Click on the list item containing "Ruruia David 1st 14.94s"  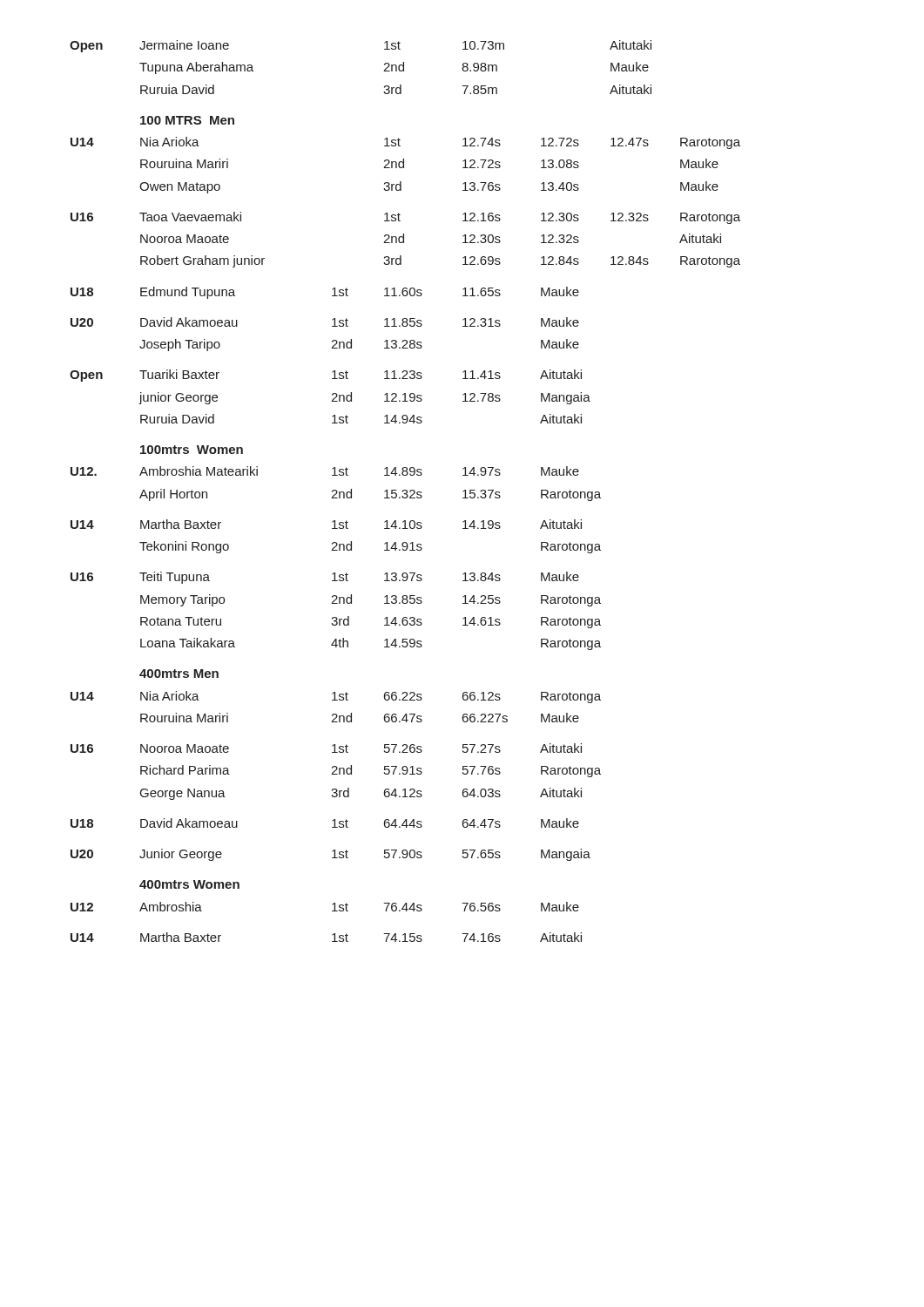pos(374,419)
